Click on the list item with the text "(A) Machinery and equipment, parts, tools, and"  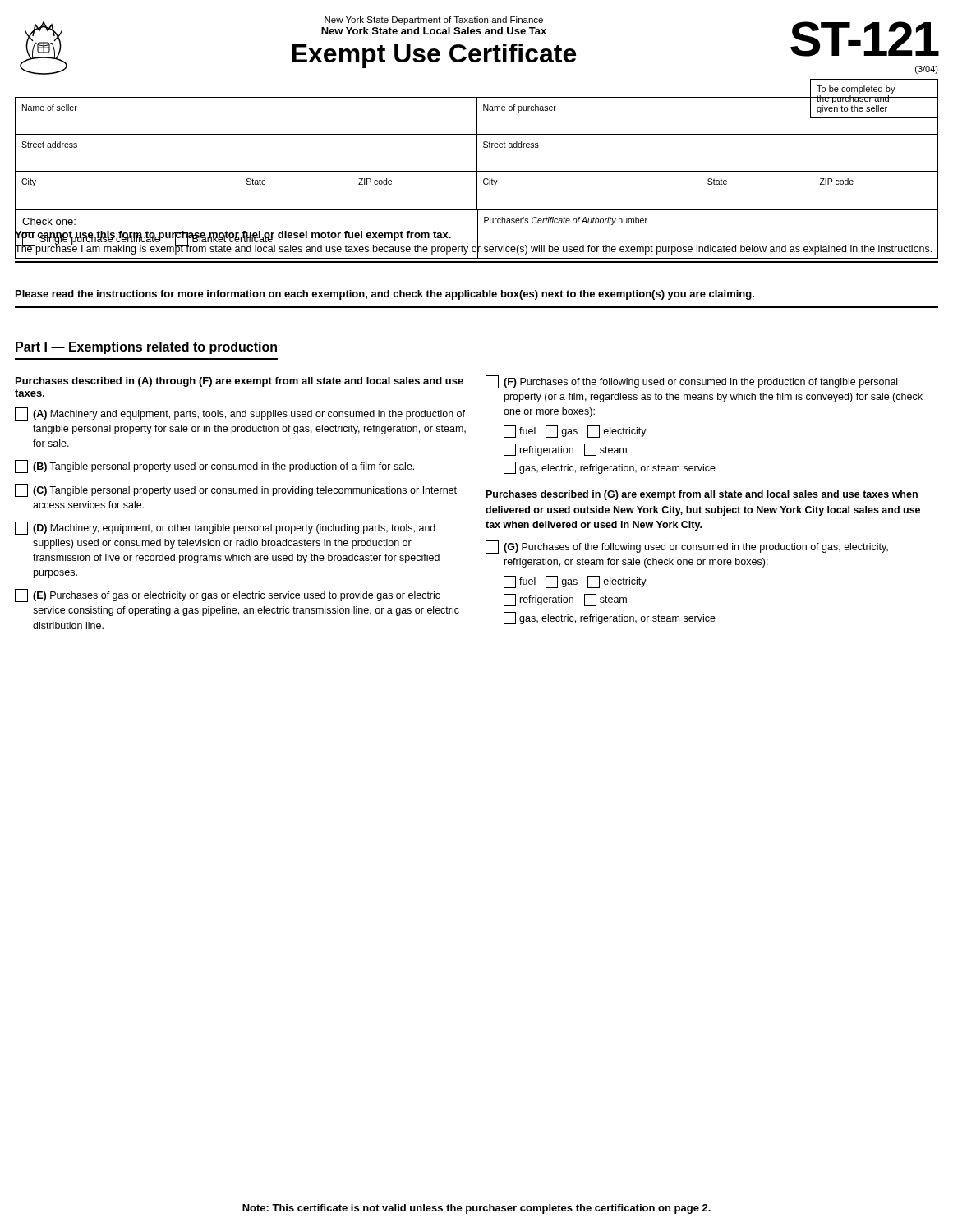click(241, 429)
